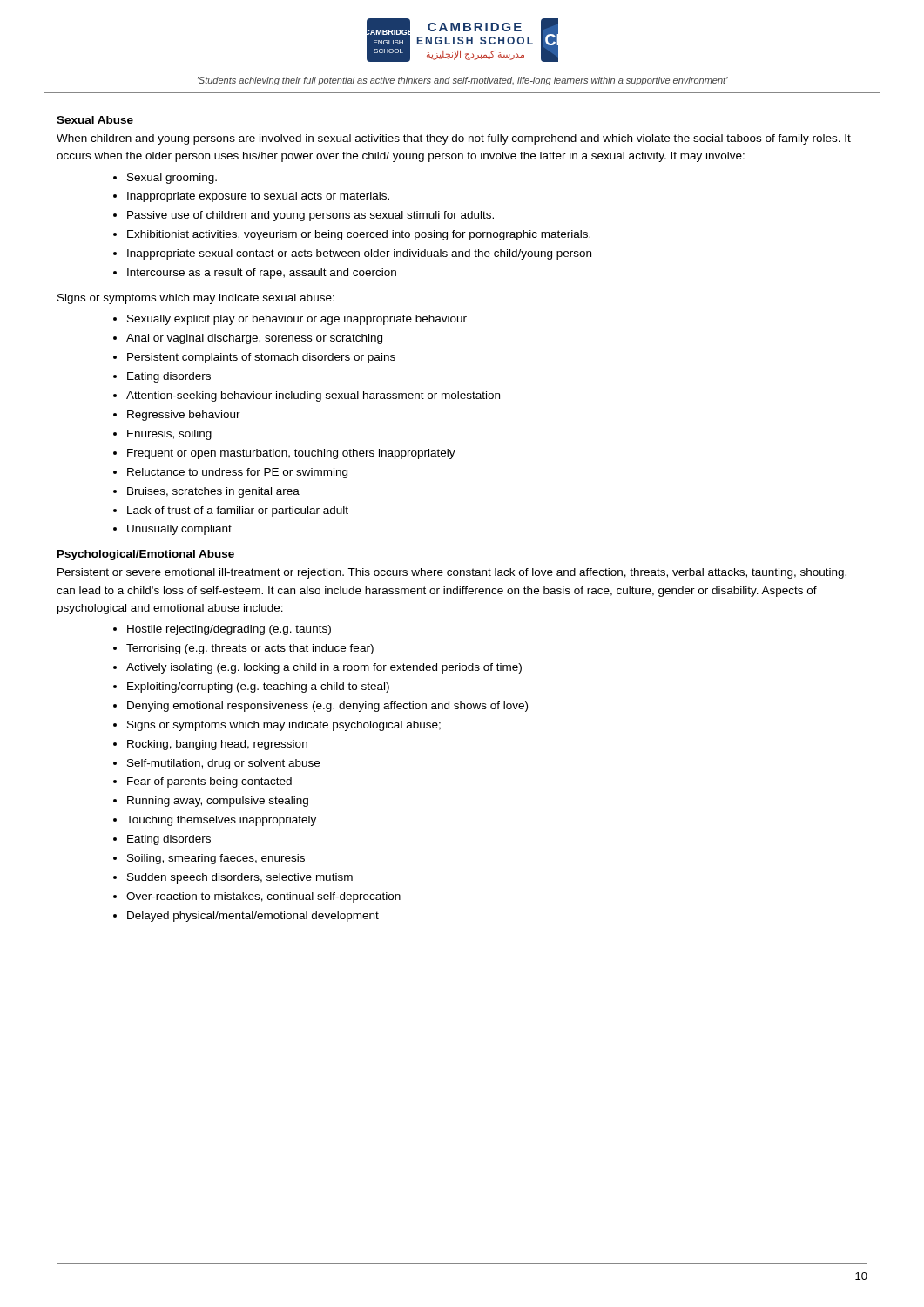Find the text block that reads "Signs or symptoms which may indicate sexual"

196,298
